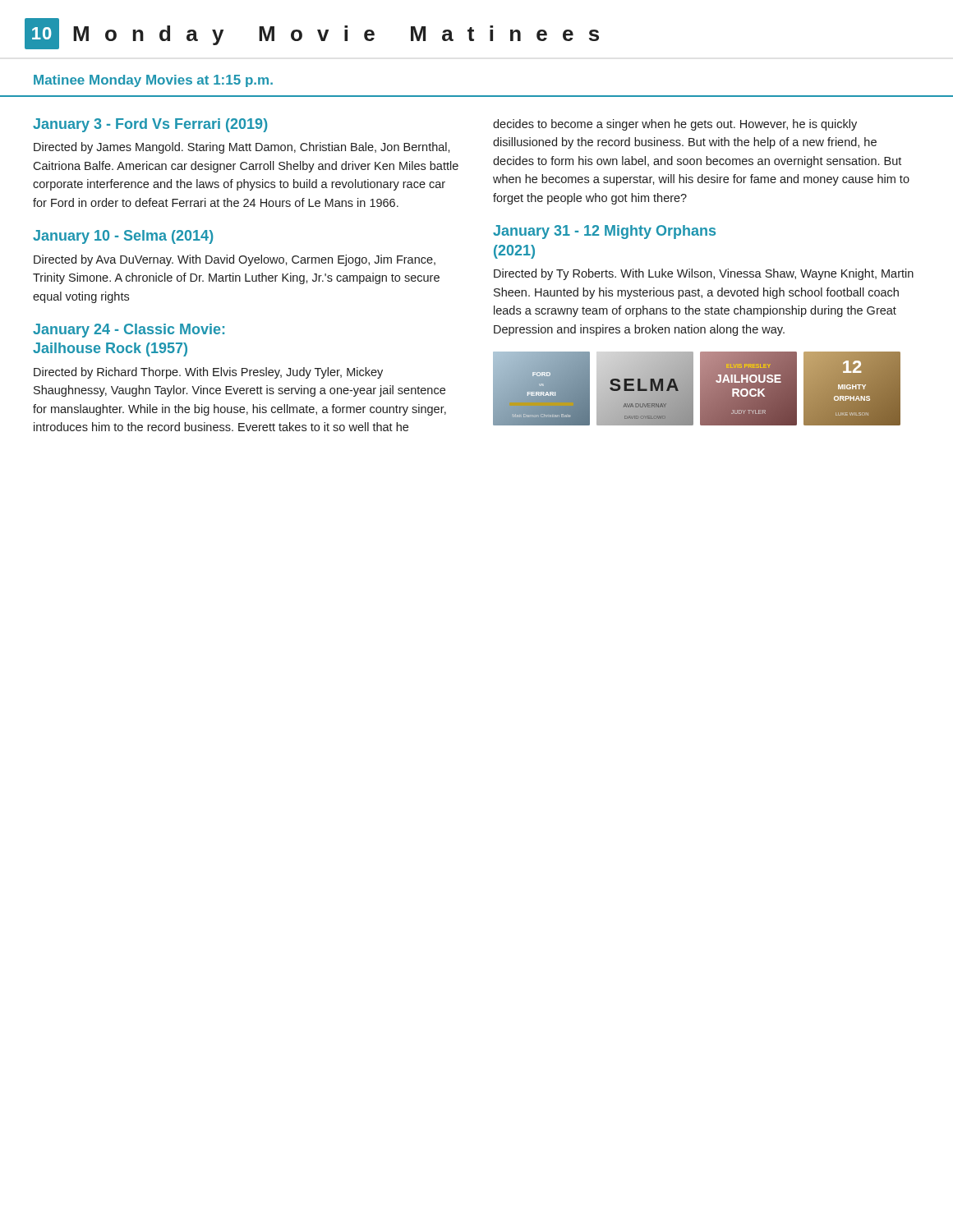Find the block starting "January 31 - 12 Mighty Orphans(2021)"
This screenshot has width=953, height=1232.
[x=605, y=241]
